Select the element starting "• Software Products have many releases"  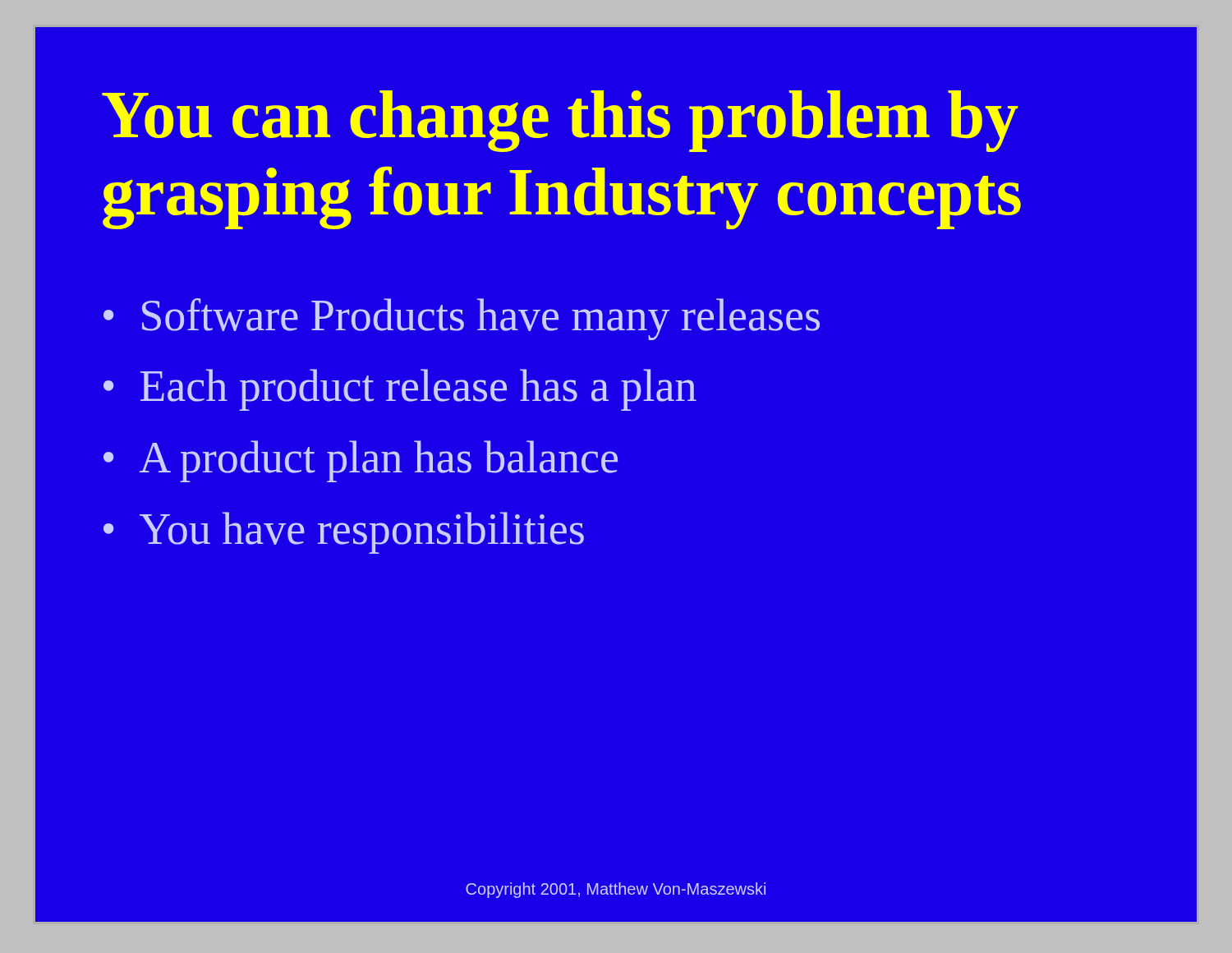461,315
